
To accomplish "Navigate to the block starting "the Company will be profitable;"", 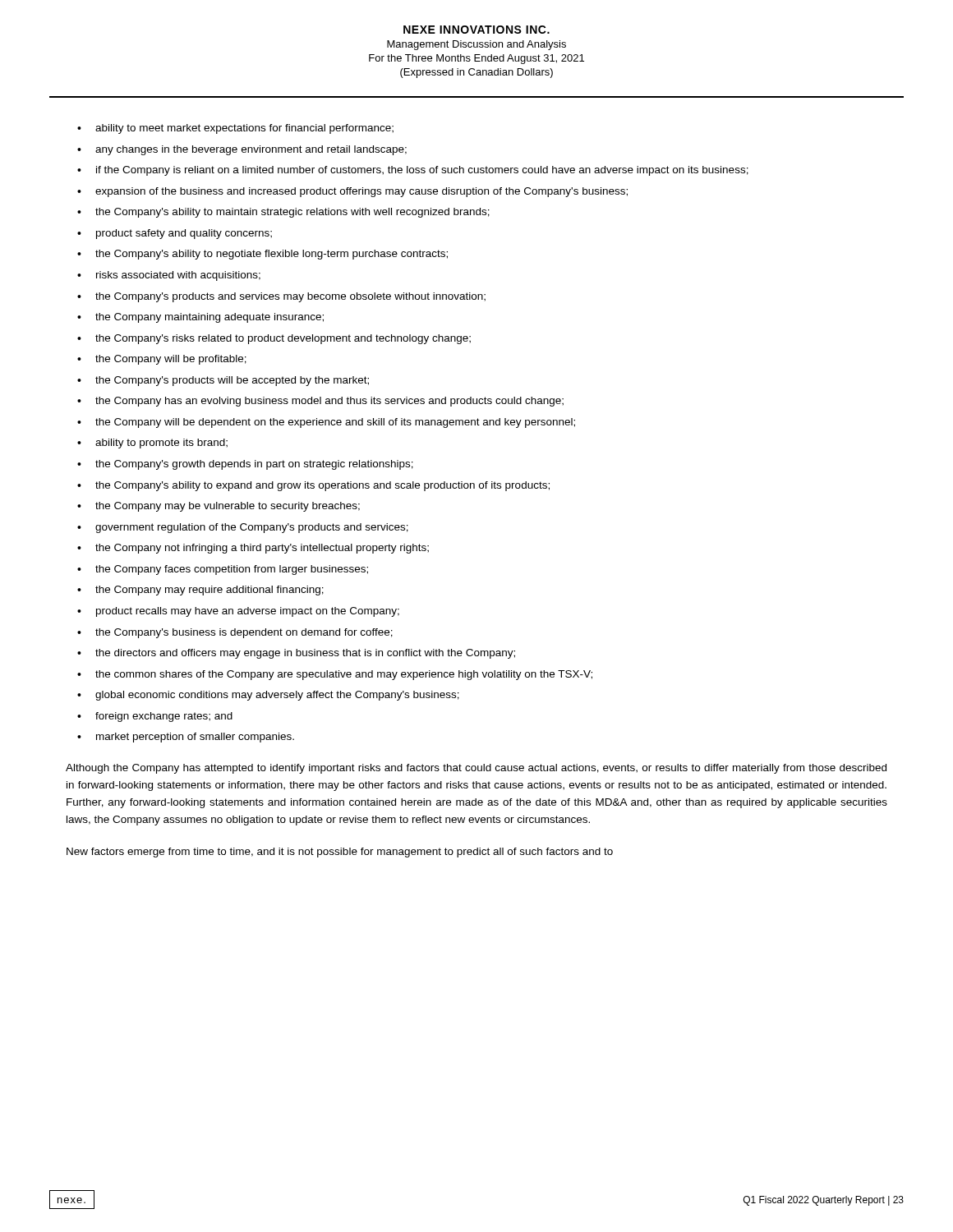I will (x=171, y=359).
